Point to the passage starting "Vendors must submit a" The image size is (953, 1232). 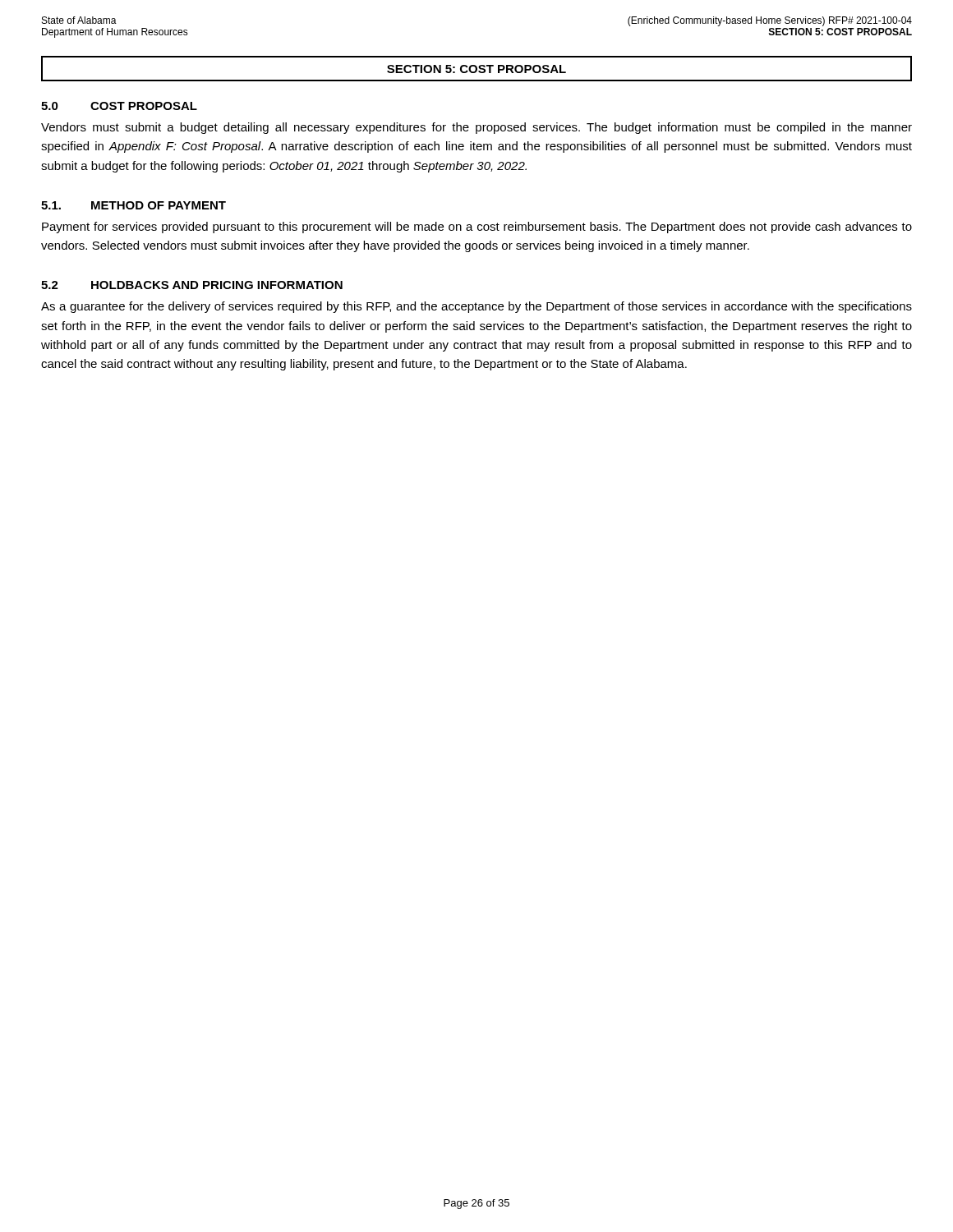[x=476, y=146]
